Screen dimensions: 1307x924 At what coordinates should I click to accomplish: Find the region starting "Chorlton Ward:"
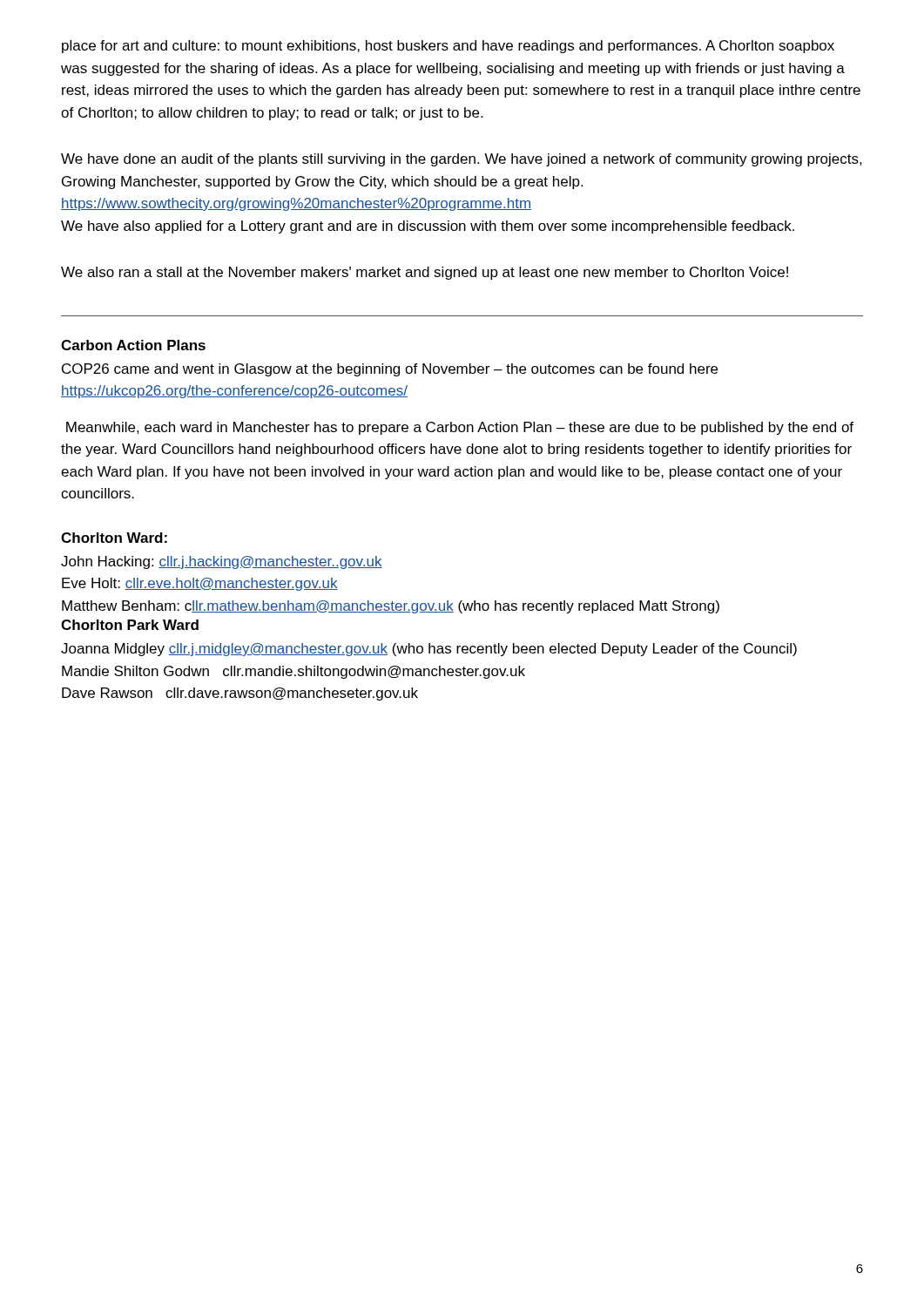pos(115,538)
